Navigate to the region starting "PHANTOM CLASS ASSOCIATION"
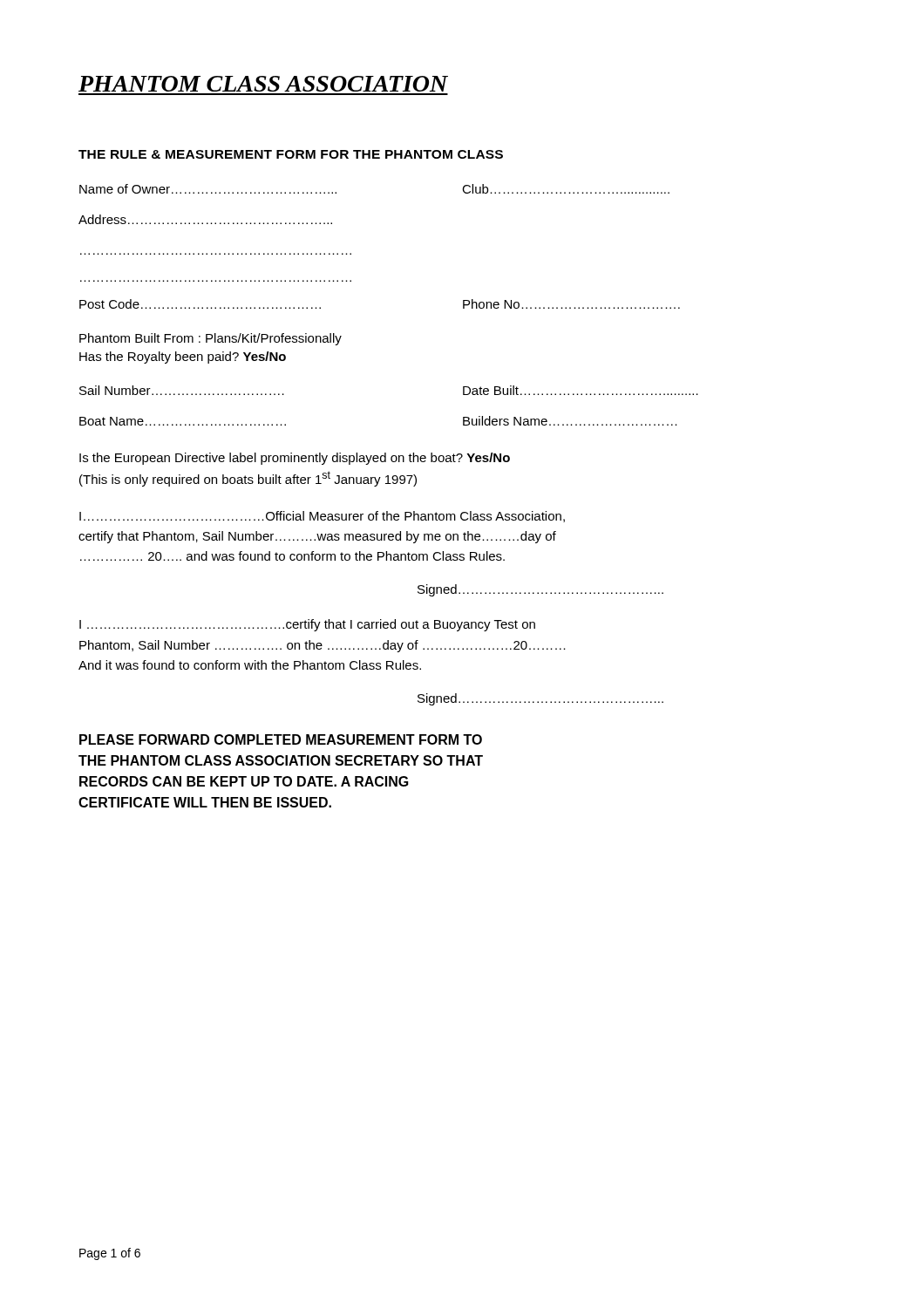This screenshot has width=924, height=1308. coord(263,84)
